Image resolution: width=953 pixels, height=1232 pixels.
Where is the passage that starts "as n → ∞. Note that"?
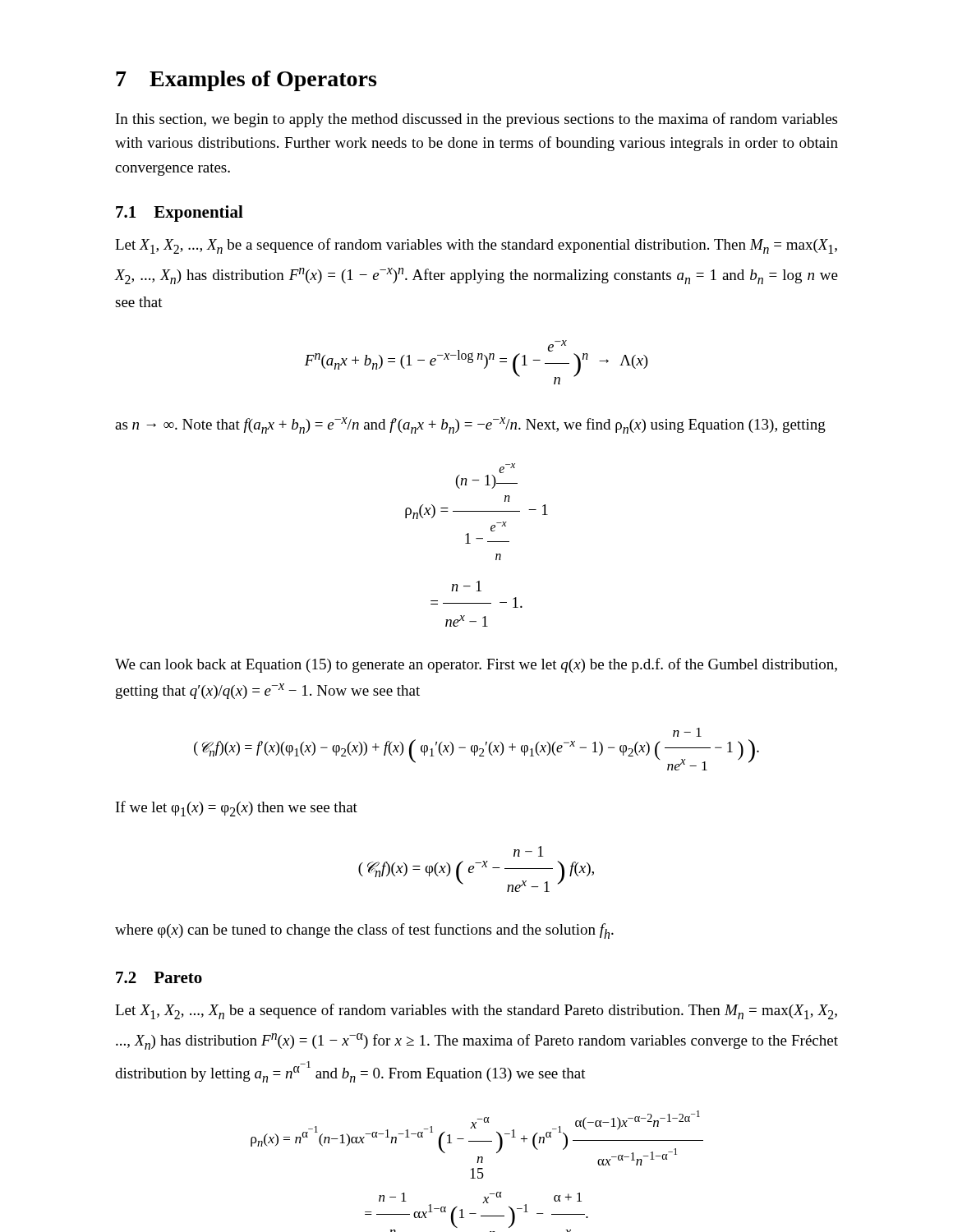tap(476, 425)
